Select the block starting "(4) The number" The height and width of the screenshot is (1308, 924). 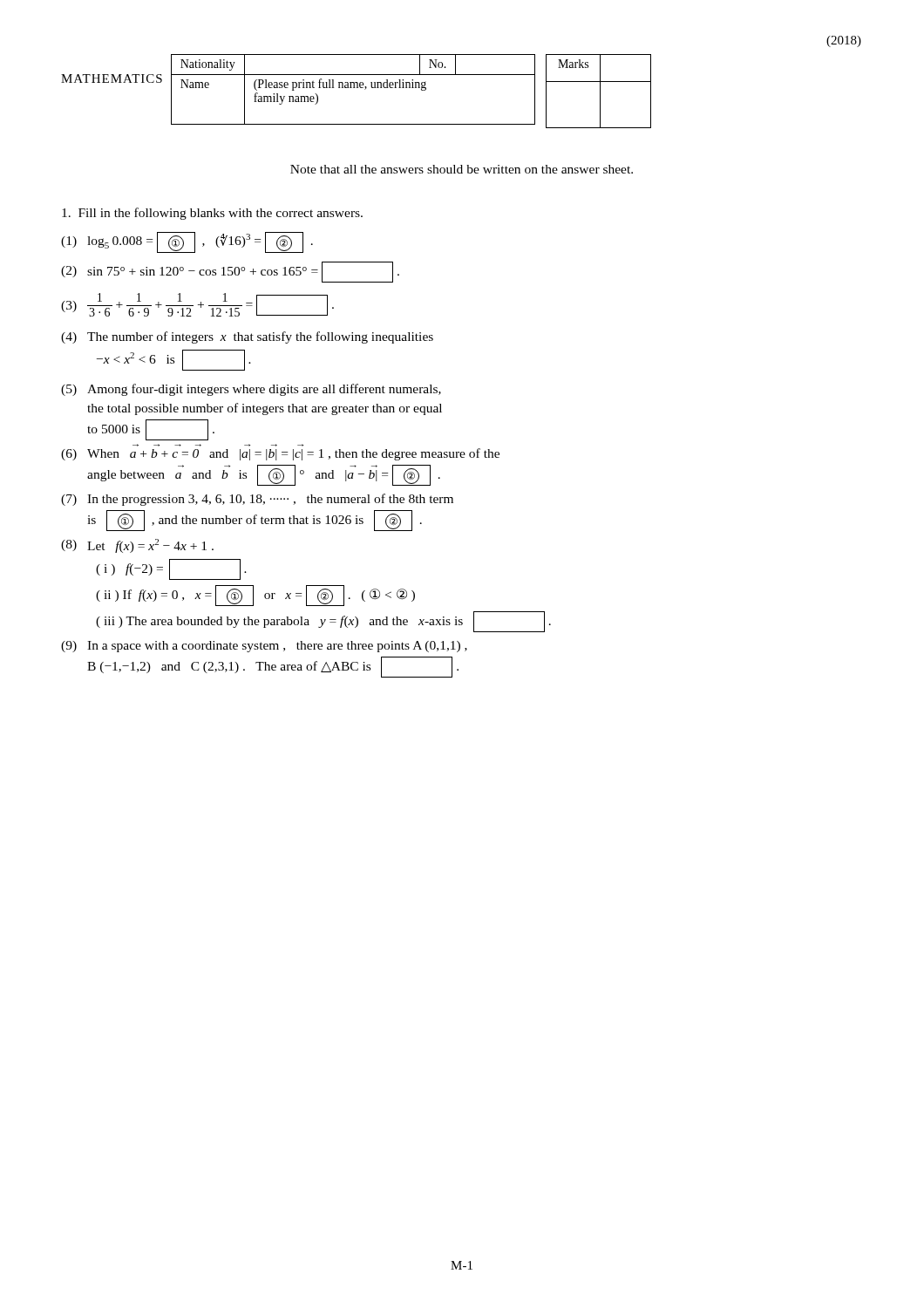tap(247, 352)
